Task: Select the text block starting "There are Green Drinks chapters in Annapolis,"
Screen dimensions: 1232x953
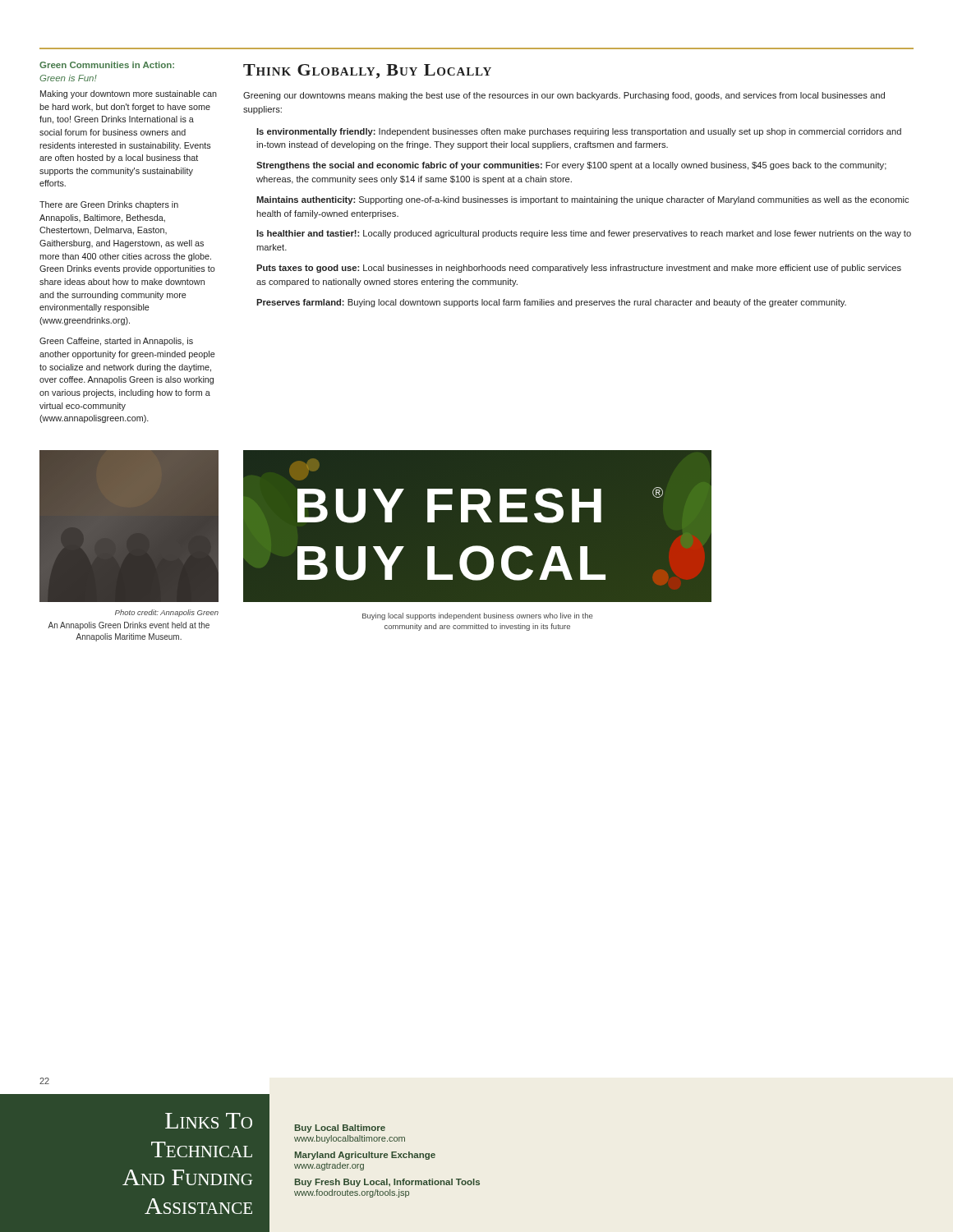Action: coord(127,262)
